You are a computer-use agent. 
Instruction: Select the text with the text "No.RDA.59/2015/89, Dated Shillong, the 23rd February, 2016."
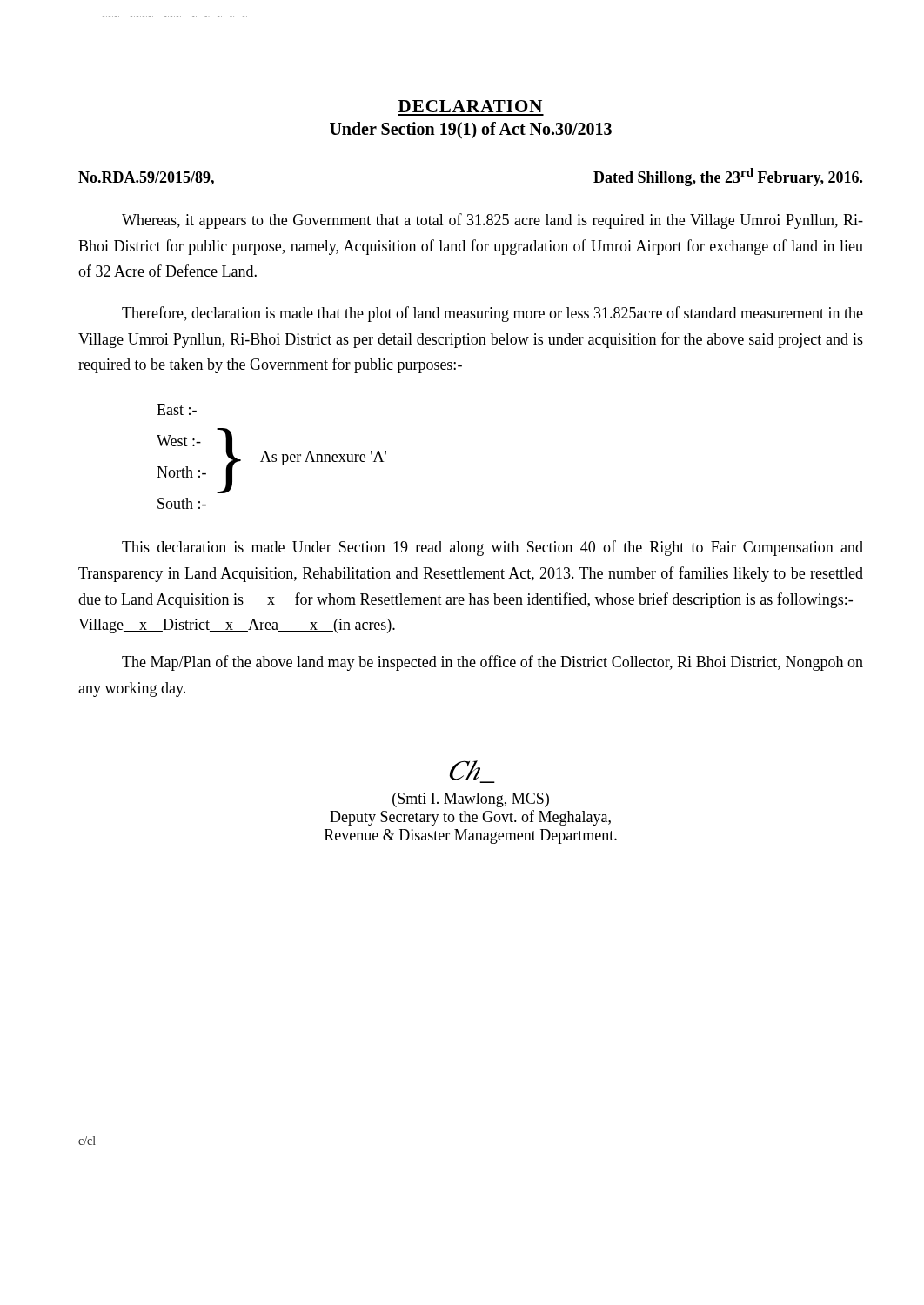[x=157, y=177]
